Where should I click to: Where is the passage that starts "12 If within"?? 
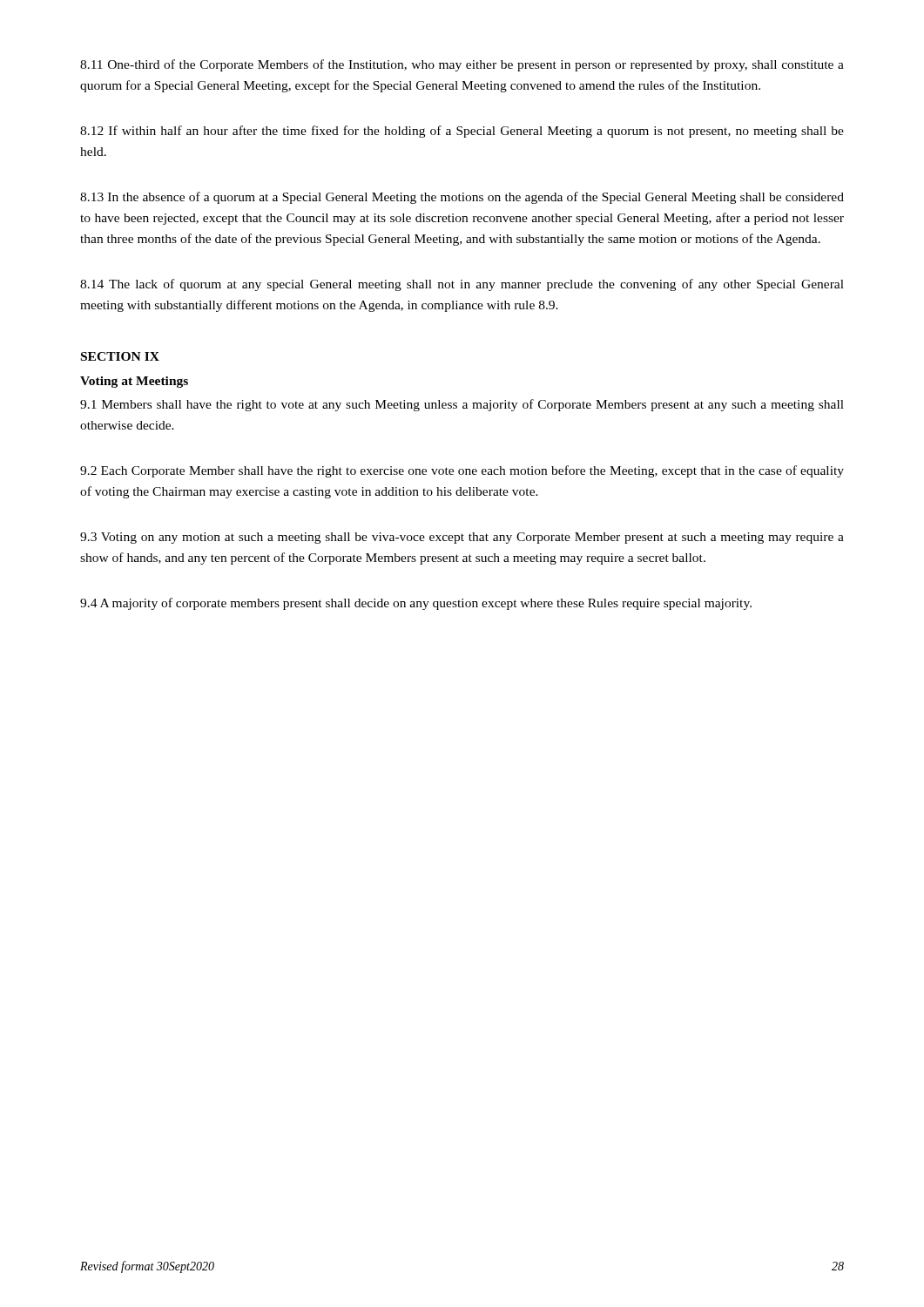462,141
